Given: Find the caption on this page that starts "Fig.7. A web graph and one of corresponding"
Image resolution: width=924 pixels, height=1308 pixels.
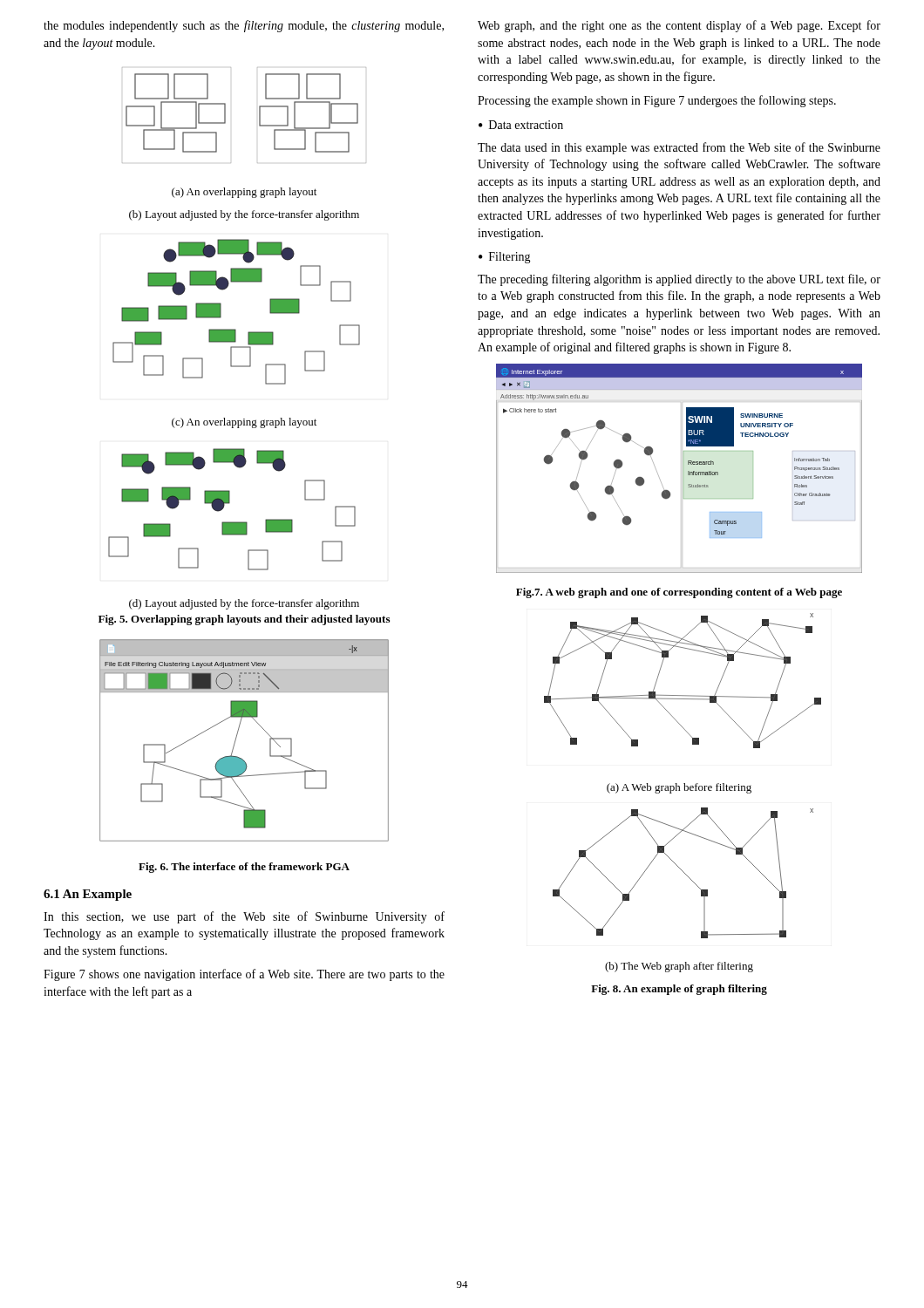Looking at the screenshot, I should click(x=679, y=592).
